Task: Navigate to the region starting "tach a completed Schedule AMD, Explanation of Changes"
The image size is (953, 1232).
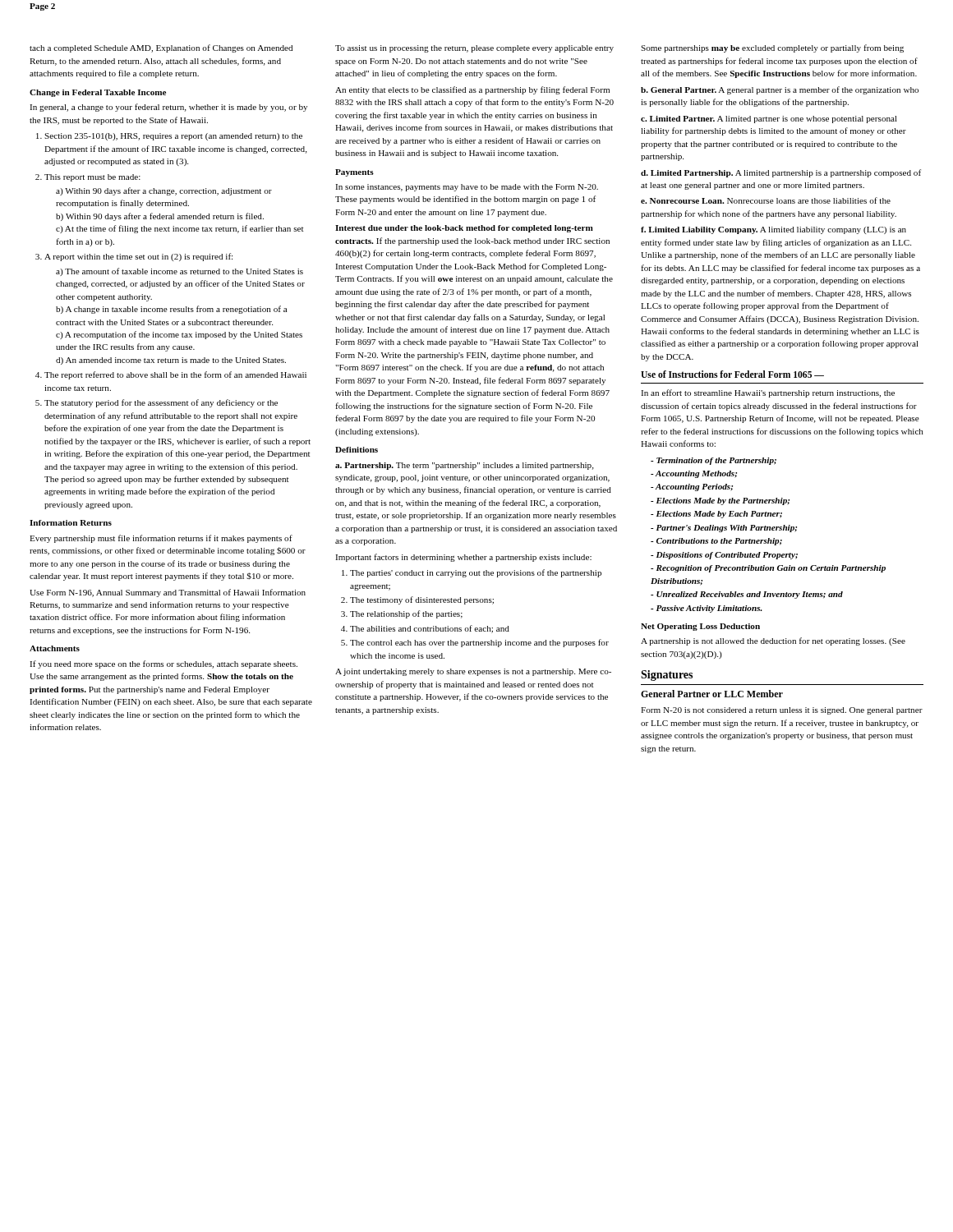Action: coord(161,61)
